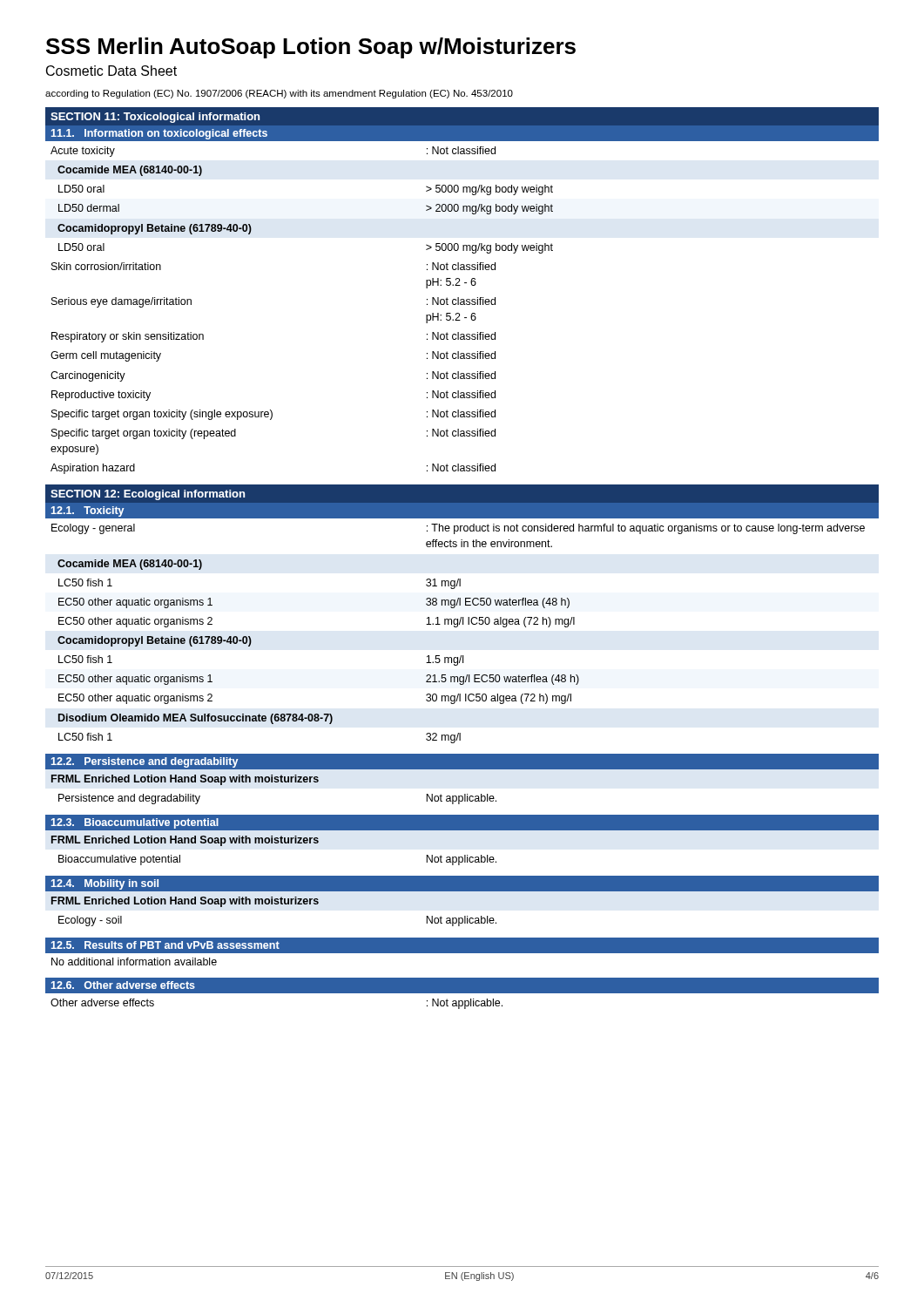Locate the text block with the text "Other adverse effects"
The width and height of the screenshot is (924, 1307).
[x=462, y=1003]
